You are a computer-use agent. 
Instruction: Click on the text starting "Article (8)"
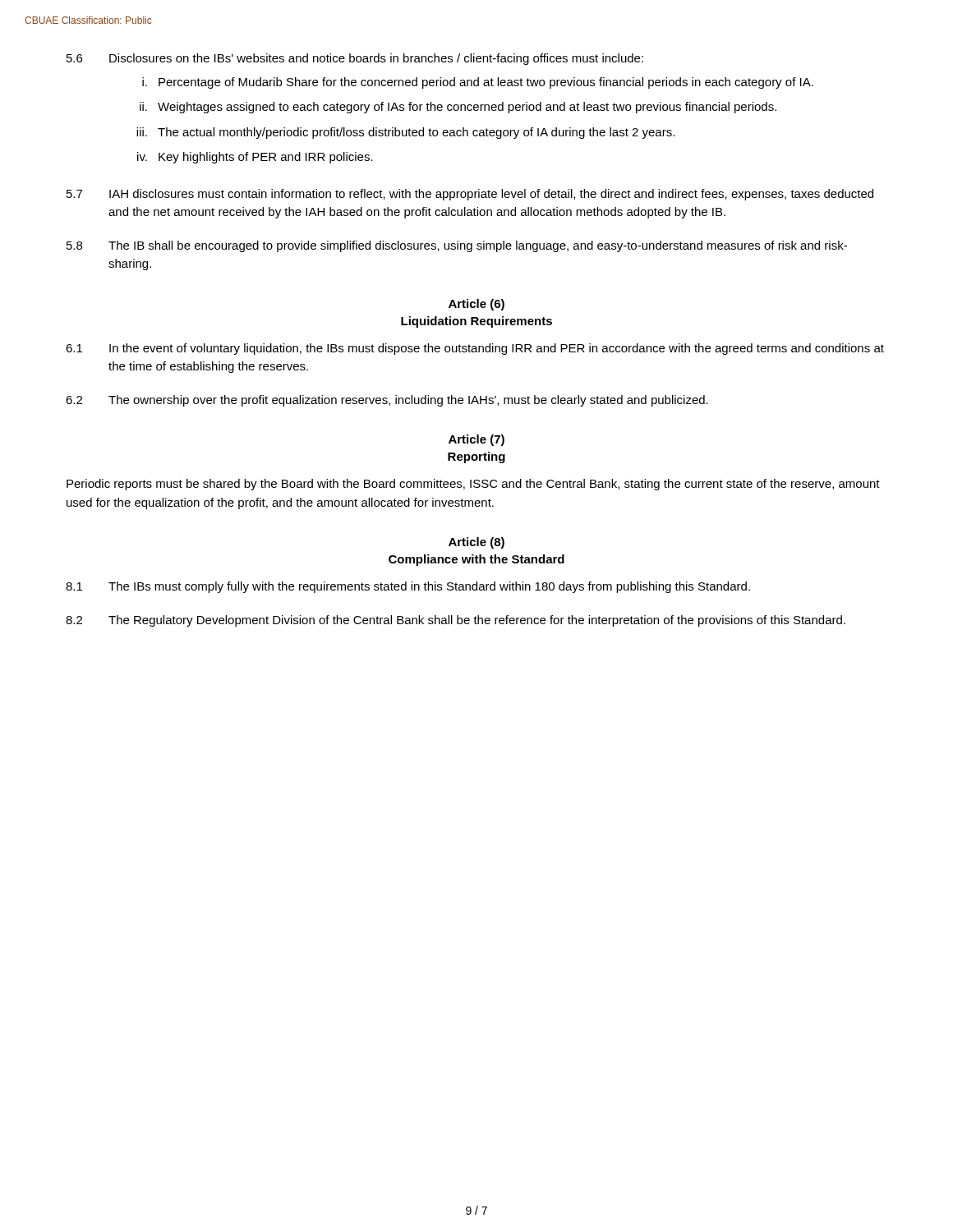pos(476,542)
